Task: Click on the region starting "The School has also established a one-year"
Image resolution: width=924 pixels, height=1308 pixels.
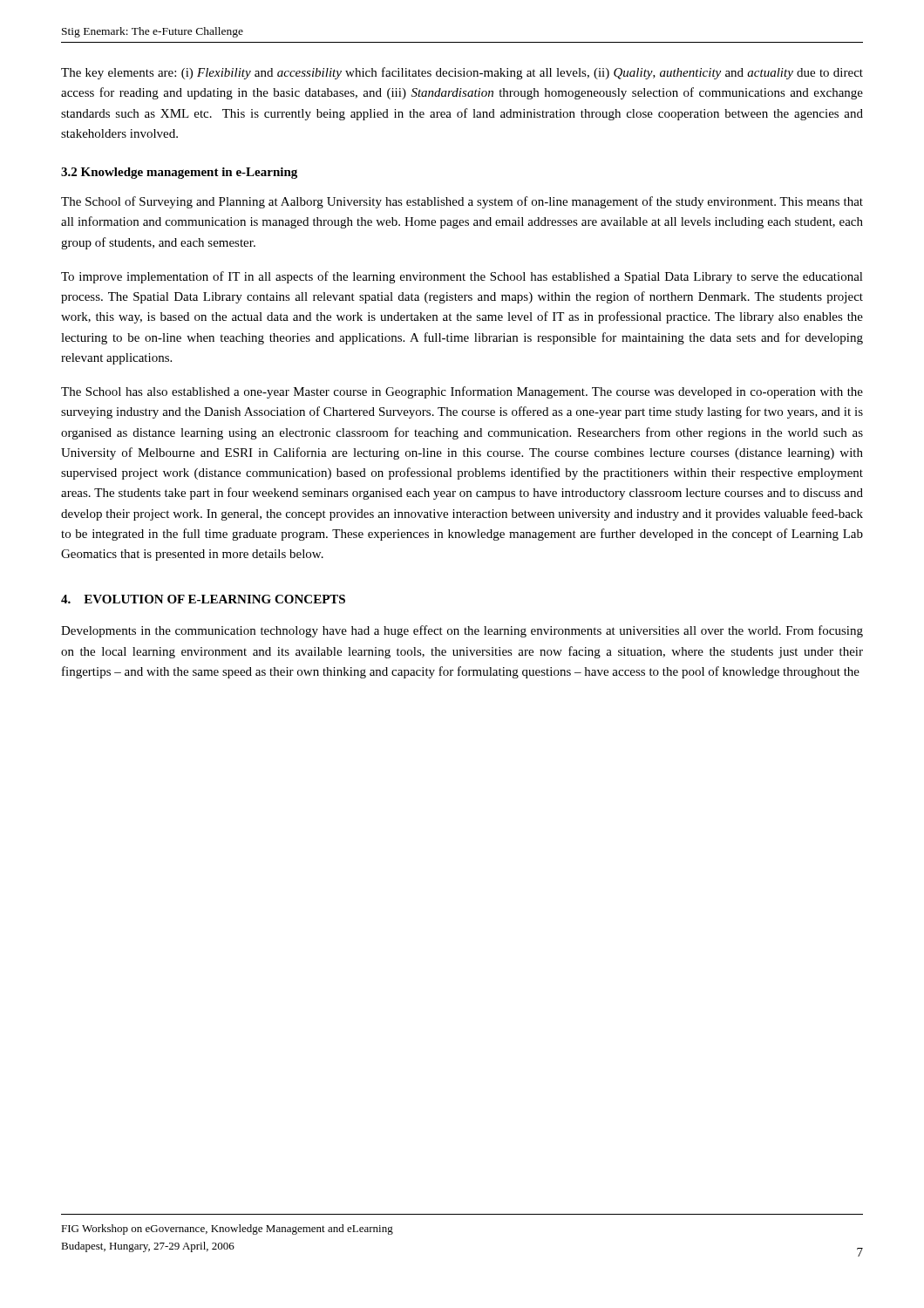Action: coord(462,473)
